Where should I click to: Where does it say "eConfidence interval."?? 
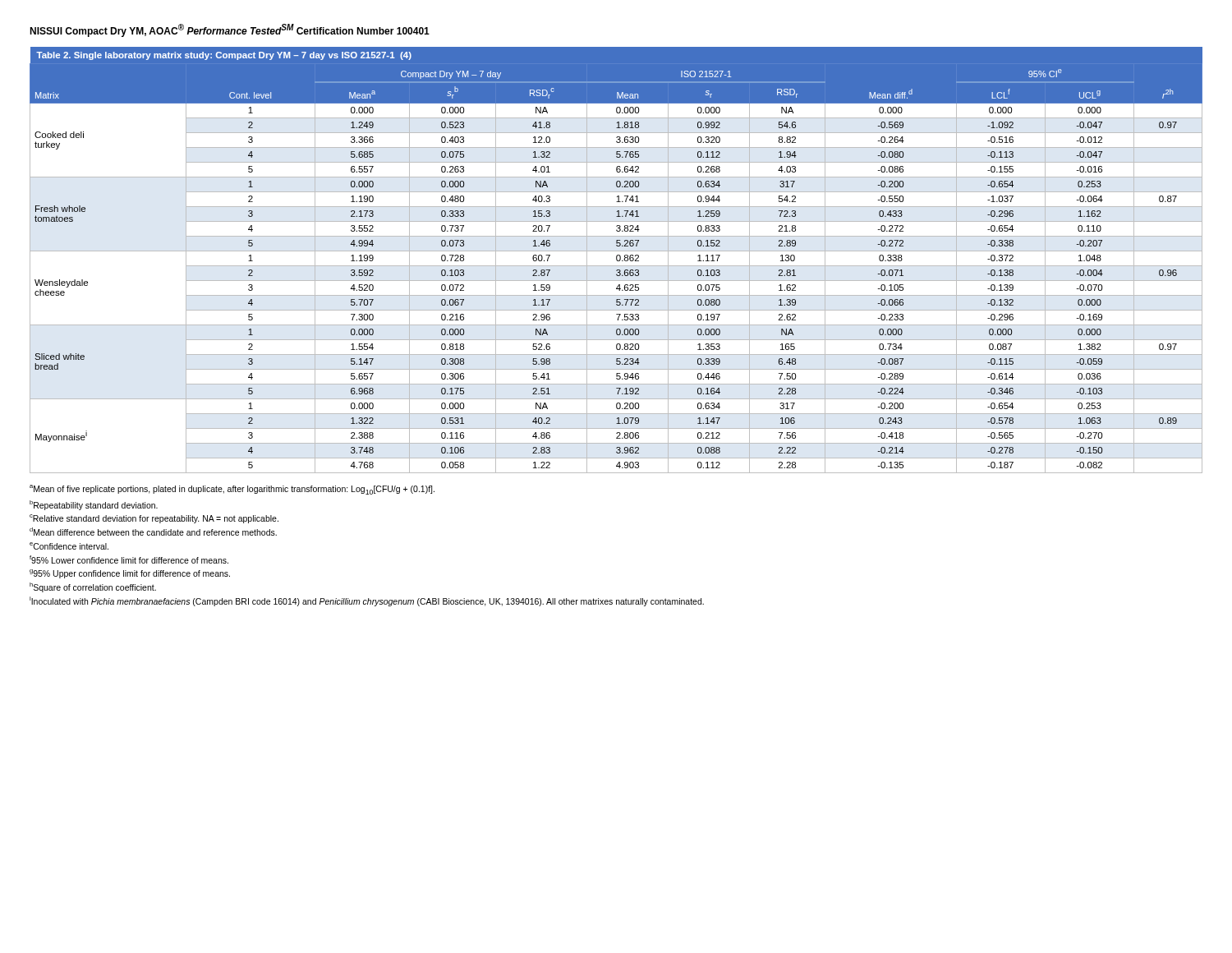pyautogui.click(x=69, y=546)
